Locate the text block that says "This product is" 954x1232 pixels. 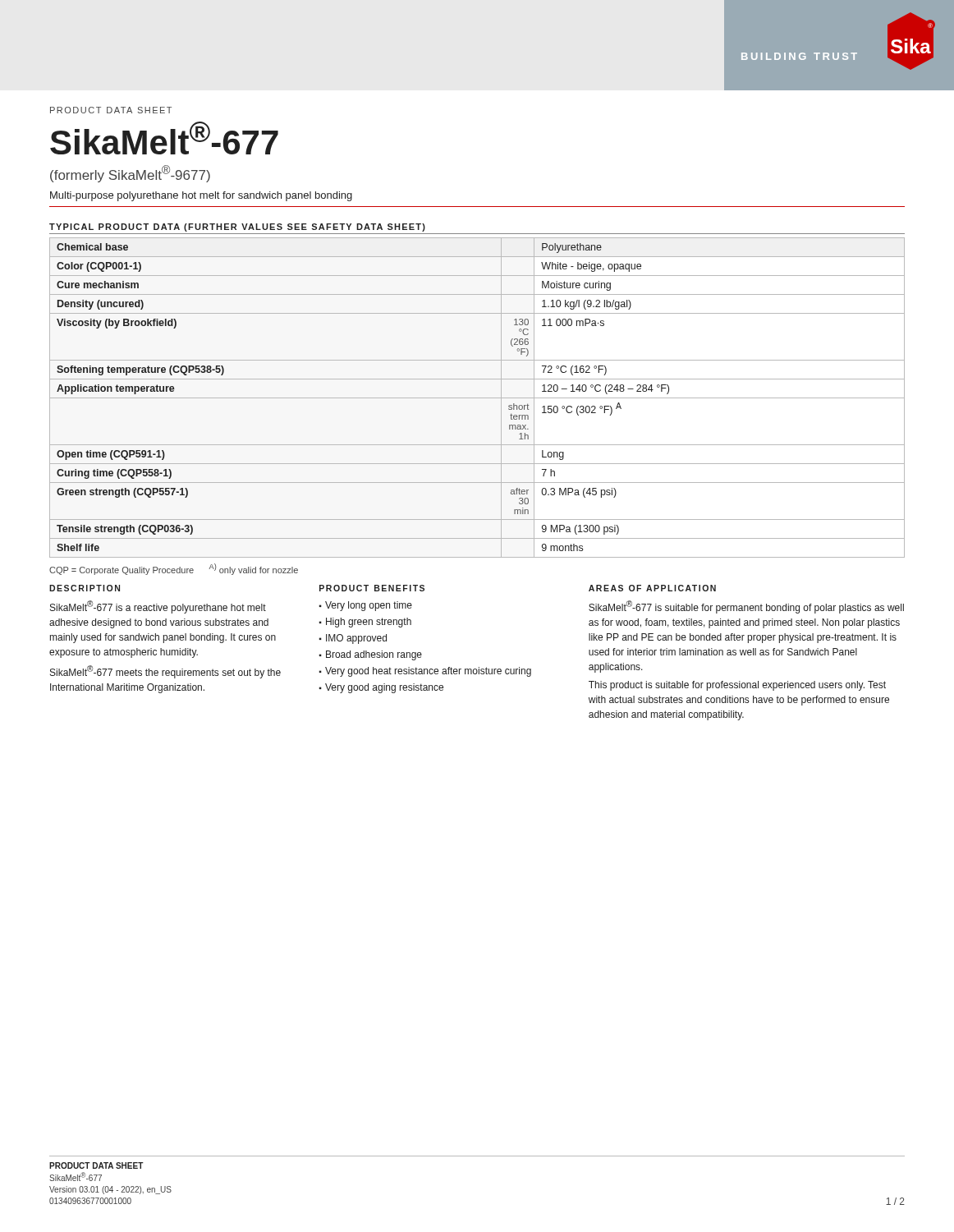(x=739, y=699)
